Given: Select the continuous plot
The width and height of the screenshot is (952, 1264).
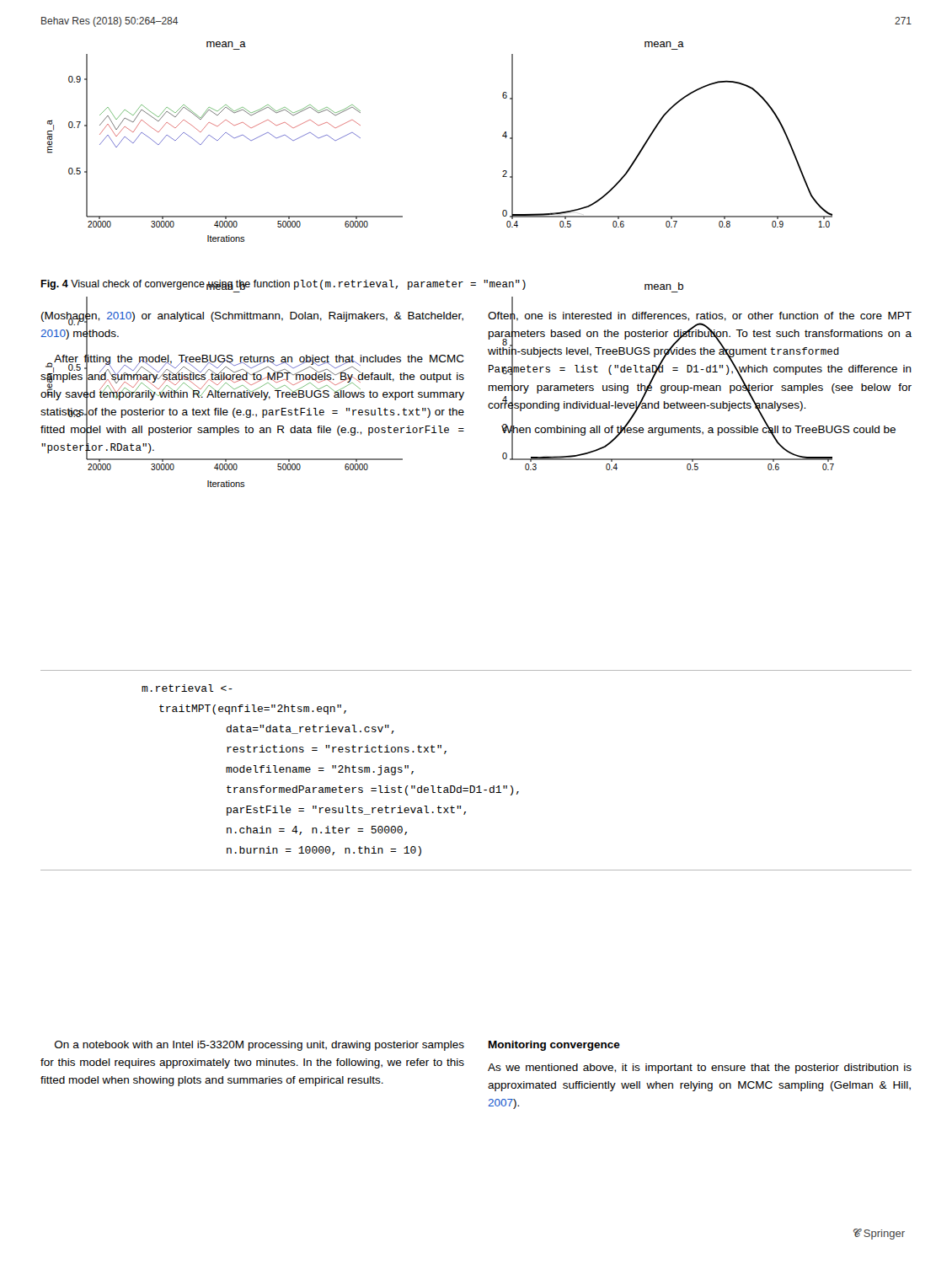Looking at the screenshot, I should tap(476, 279).
